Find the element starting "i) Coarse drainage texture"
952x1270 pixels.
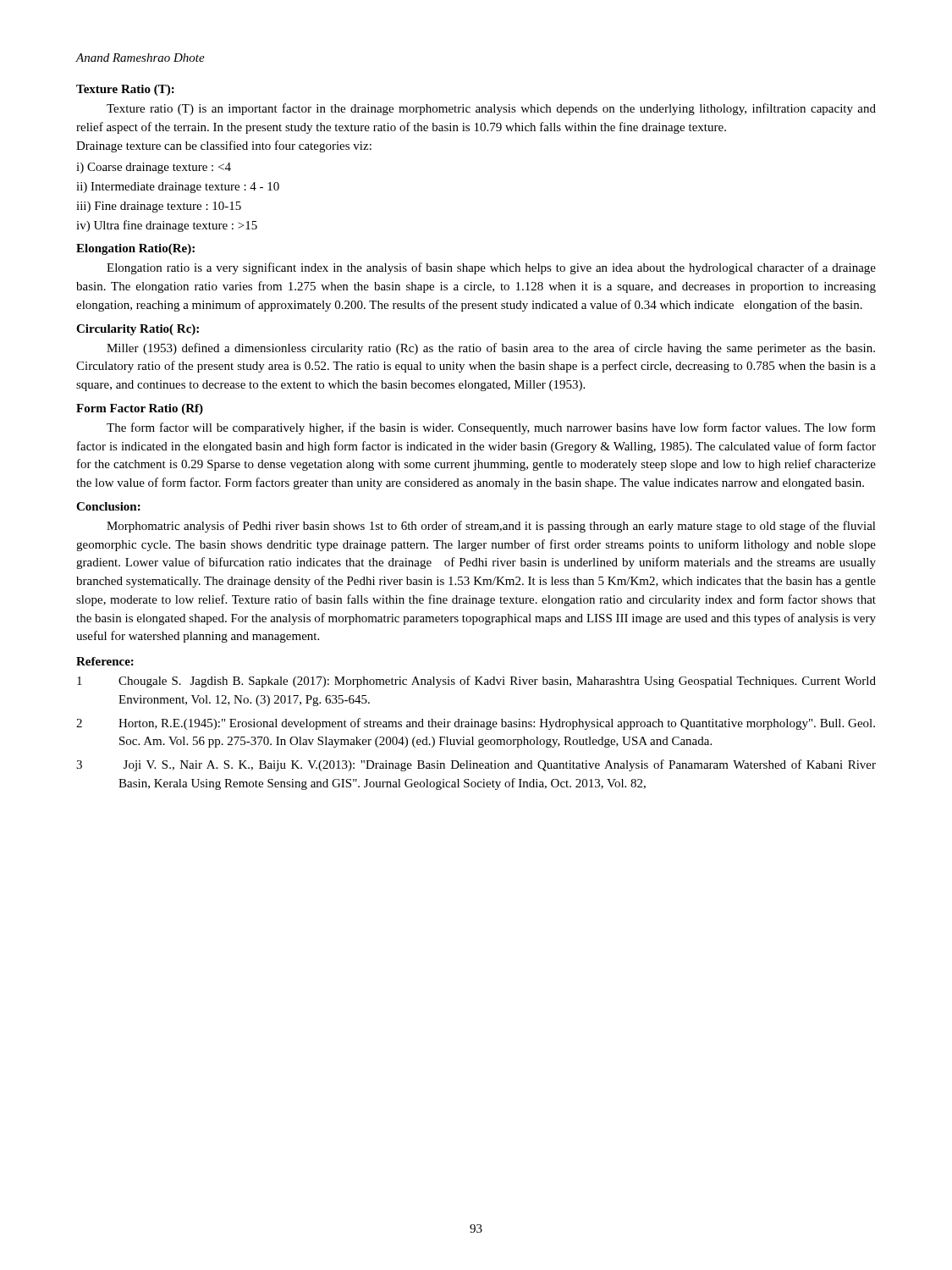(154, 167)
